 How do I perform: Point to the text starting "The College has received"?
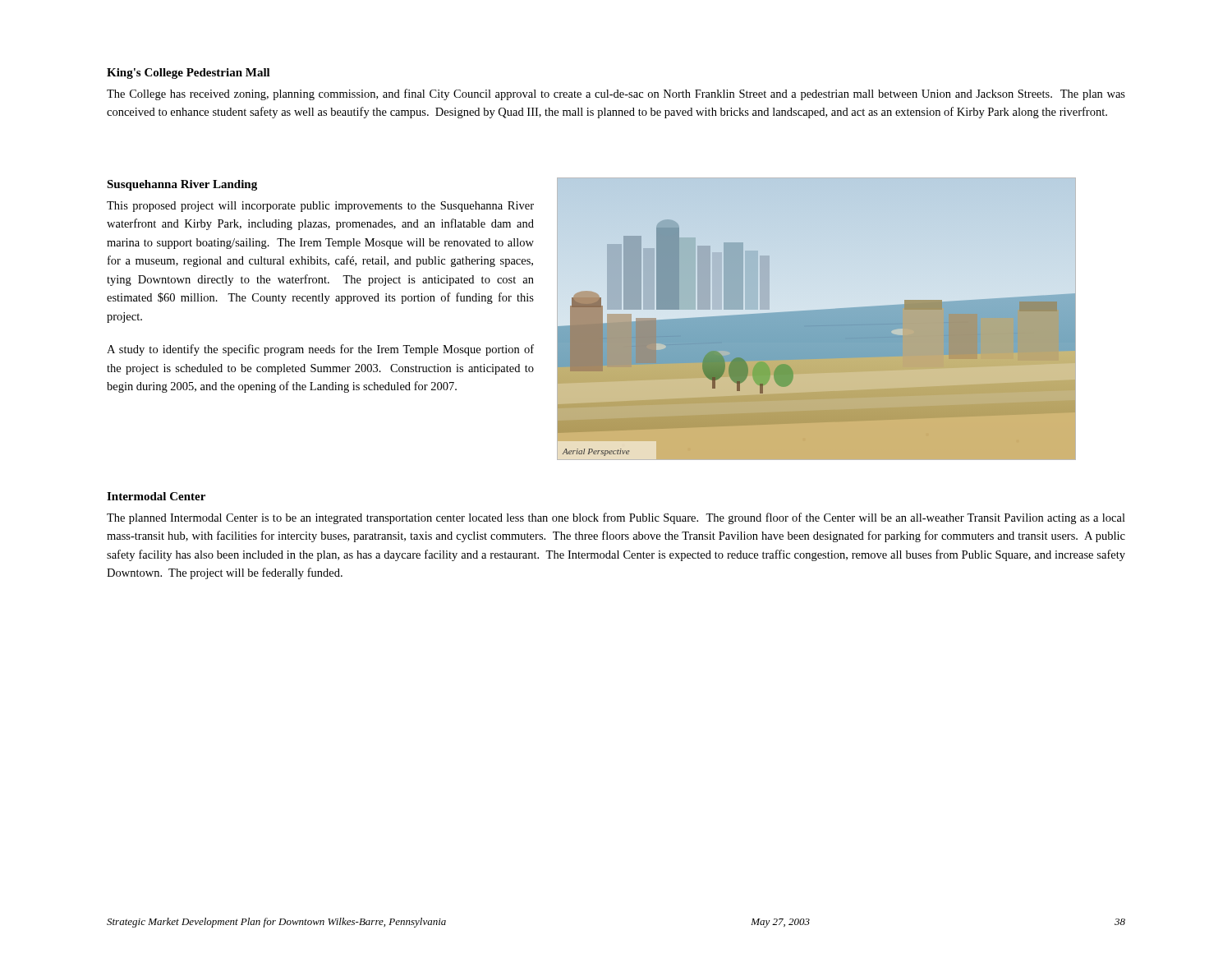616,103
